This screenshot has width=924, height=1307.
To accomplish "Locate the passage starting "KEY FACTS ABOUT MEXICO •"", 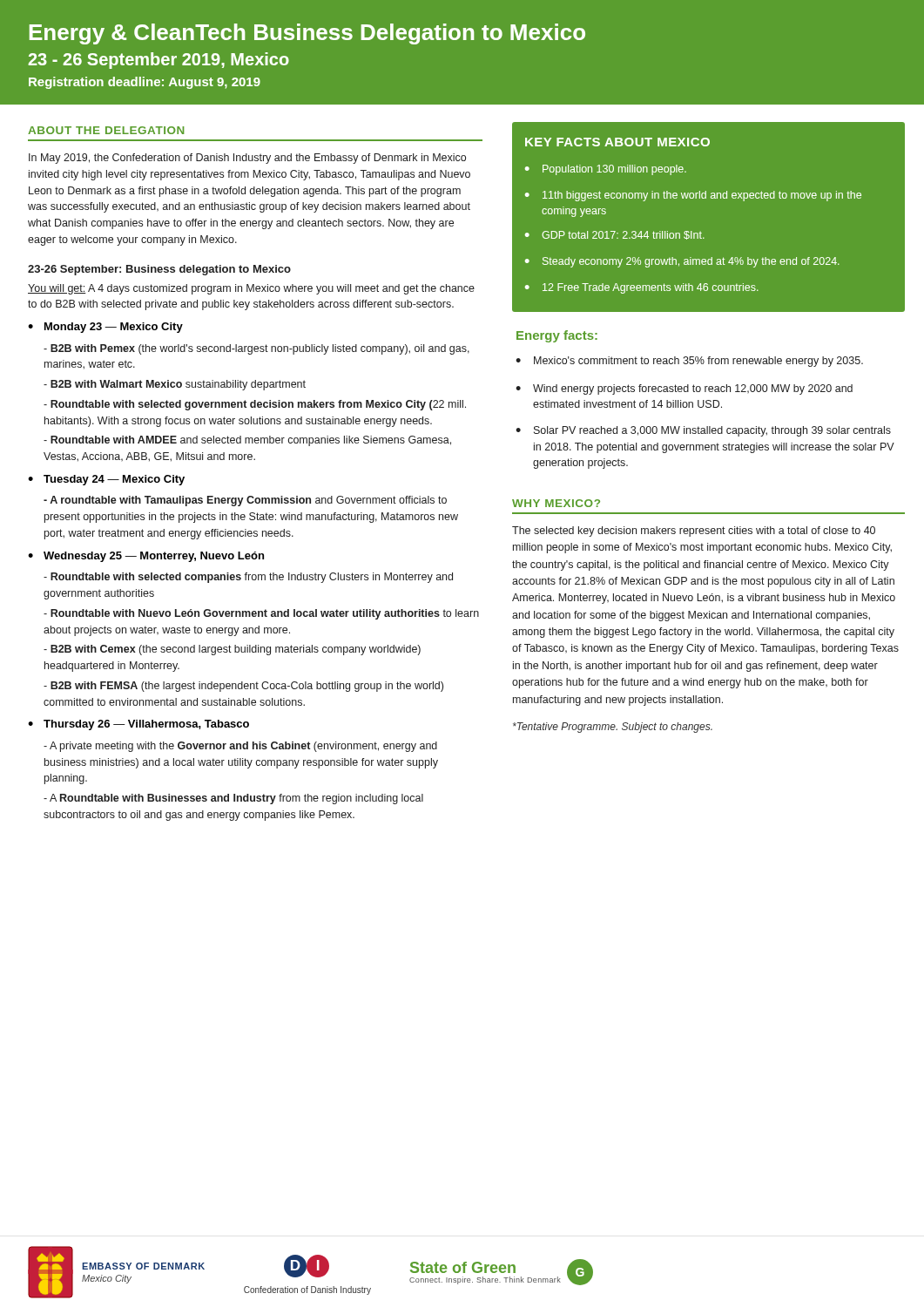I will pyautogui.click(x=617, y=142).
